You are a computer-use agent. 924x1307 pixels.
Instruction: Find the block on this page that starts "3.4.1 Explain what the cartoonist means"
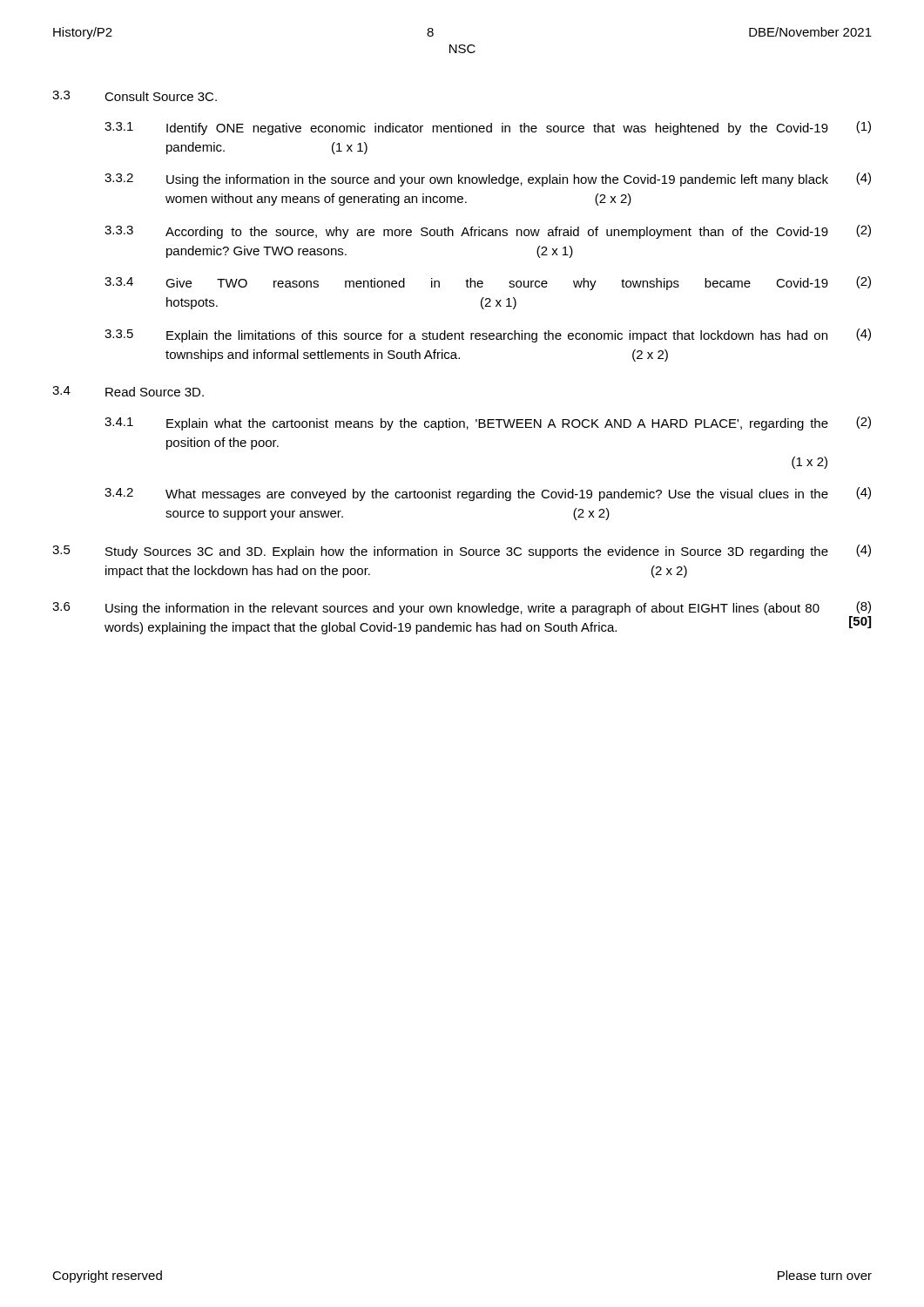click(x=488, y=423)
